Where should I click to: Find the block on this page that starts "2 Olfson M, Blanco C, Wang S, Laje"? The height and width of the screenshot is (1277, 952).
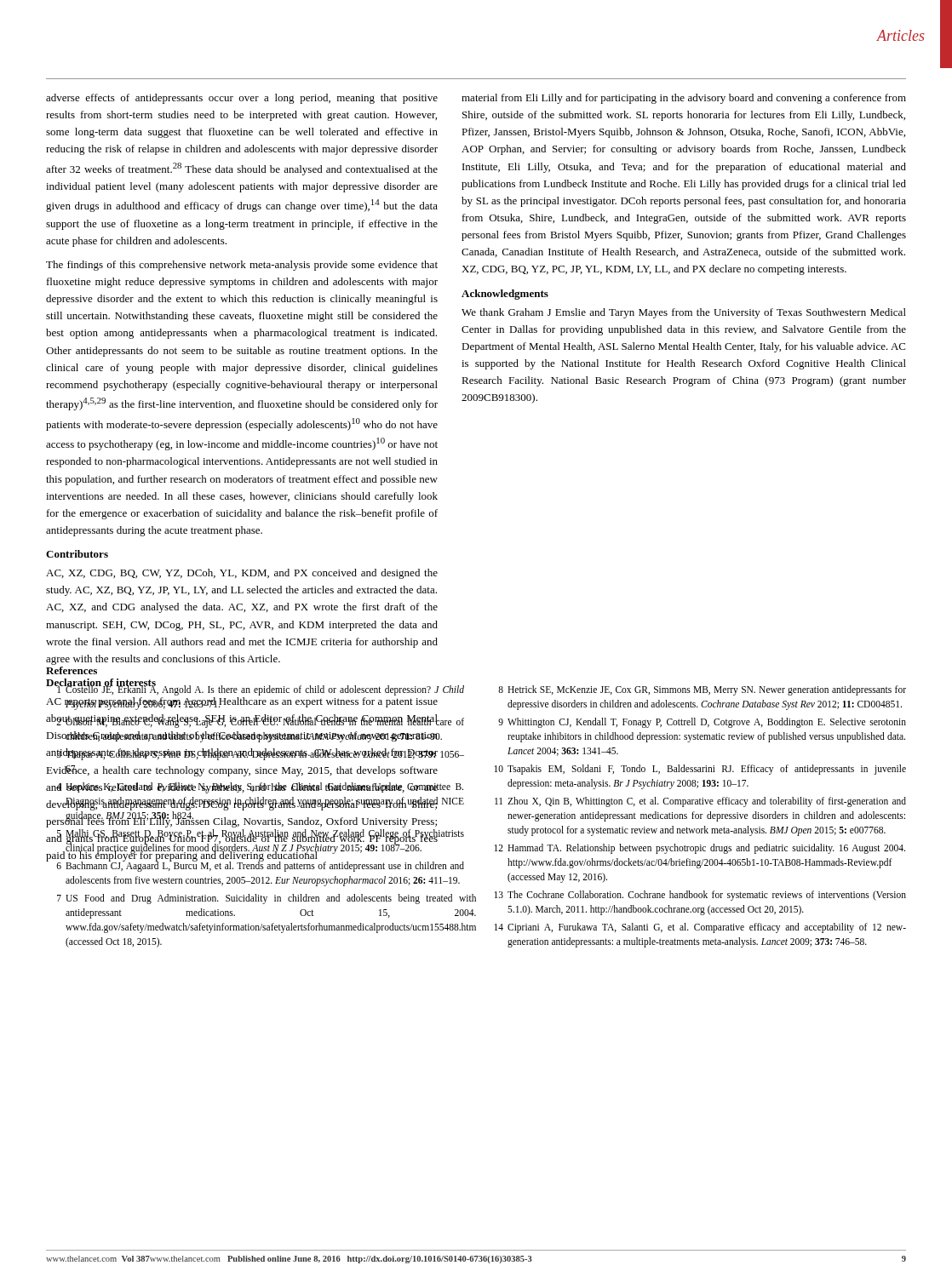click(255, 730)
